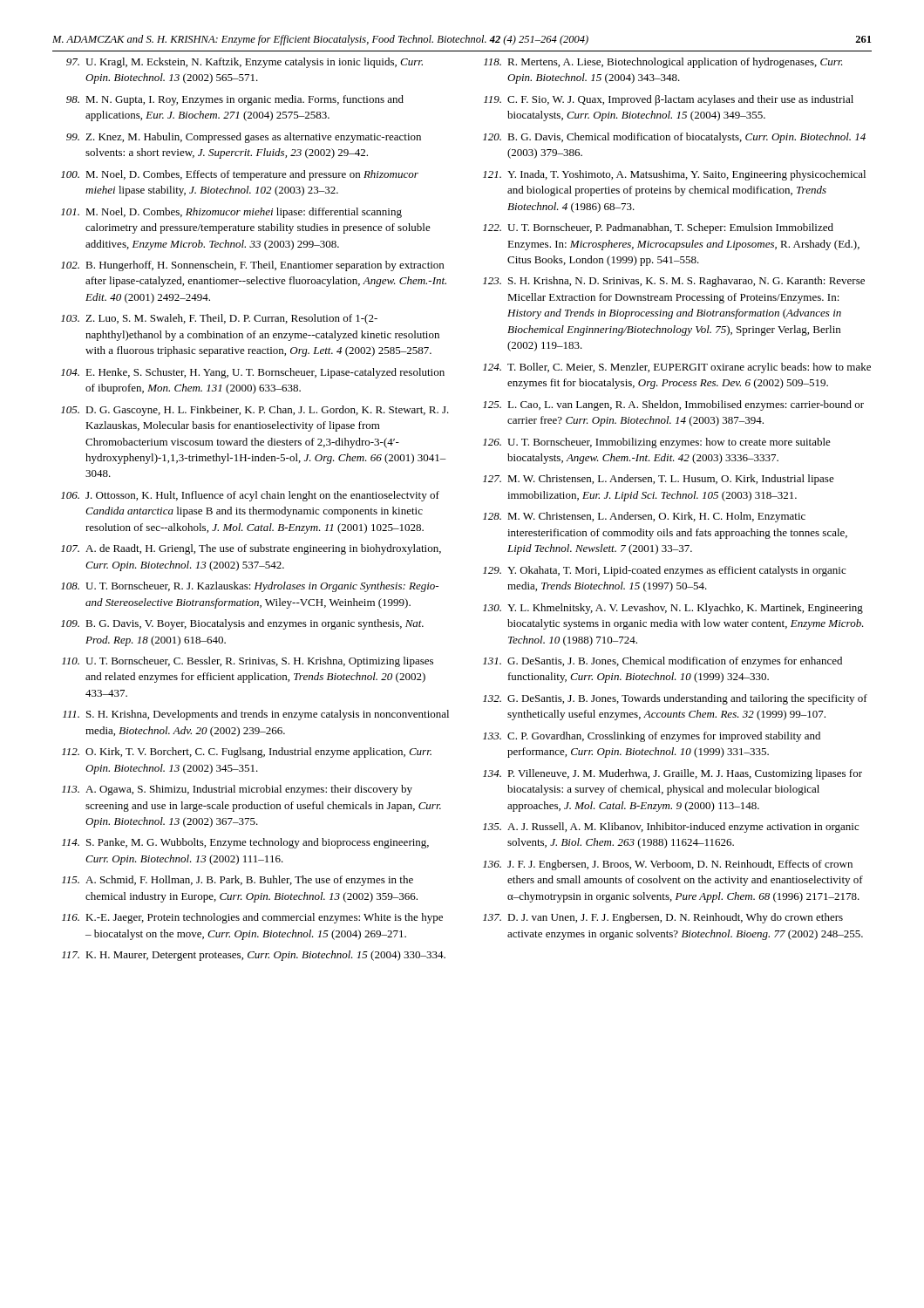Find the list item that reads "129. Y. Okahata, T. Mori,"
The image size is (924, 1308).
tap(673, 578)
